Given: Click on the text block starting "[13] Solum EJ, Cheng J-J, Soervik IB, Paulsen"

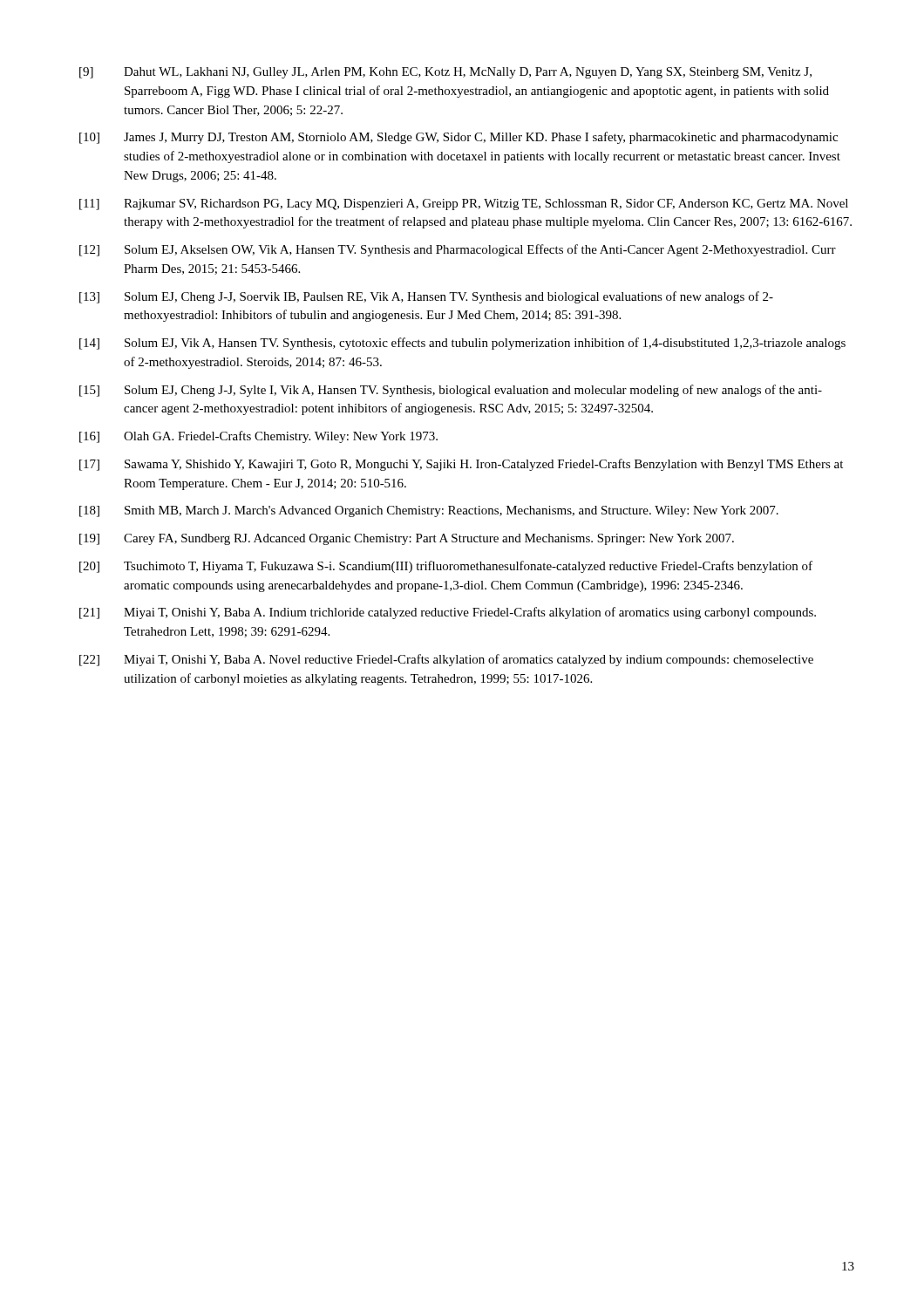Looking at the screenshot, I should click(466, 306).
